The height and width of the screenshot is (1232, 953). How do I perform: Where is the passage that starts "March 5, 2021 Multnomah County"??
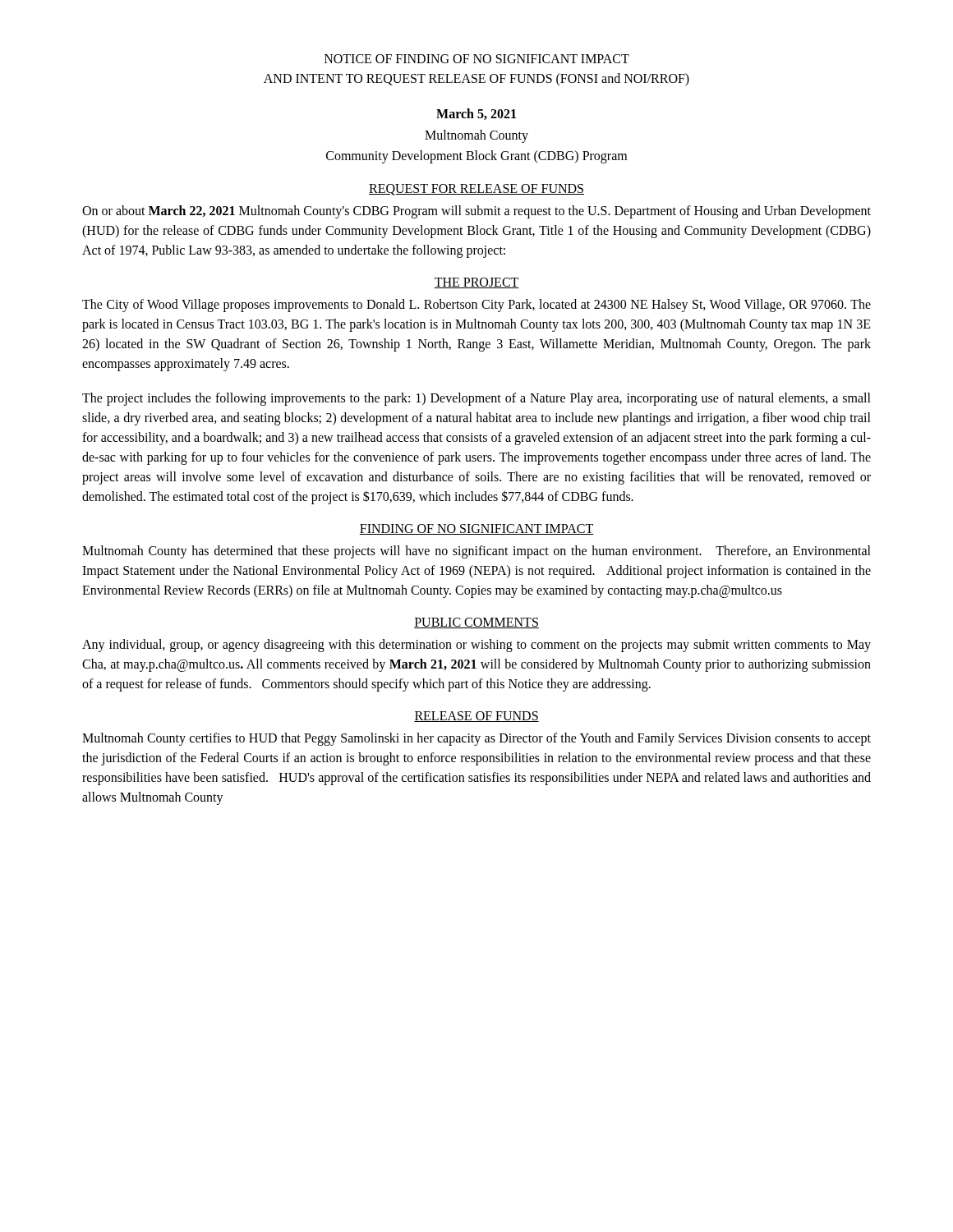click(476, 135)
